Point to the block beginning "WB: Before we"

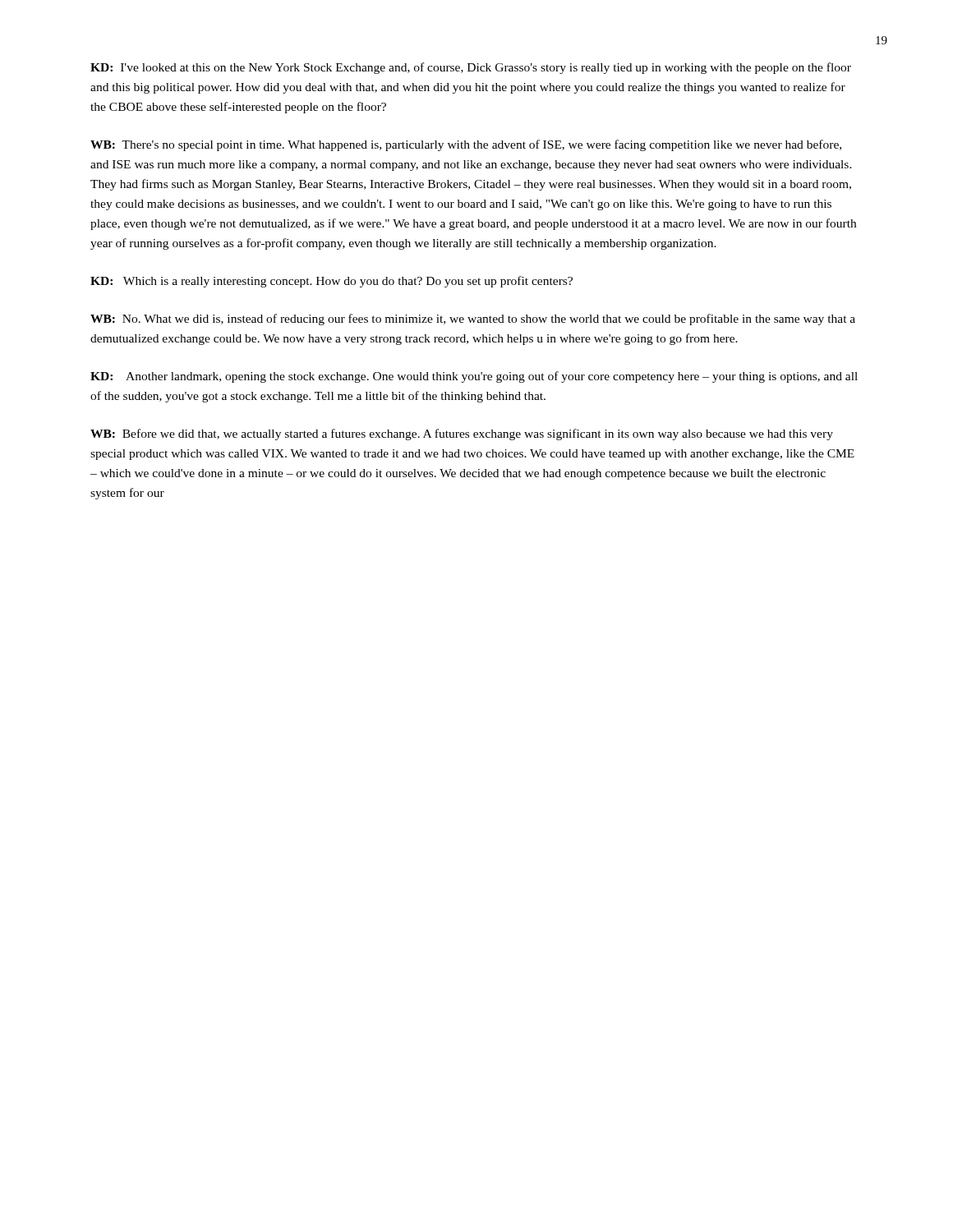(x=472, y=463)
